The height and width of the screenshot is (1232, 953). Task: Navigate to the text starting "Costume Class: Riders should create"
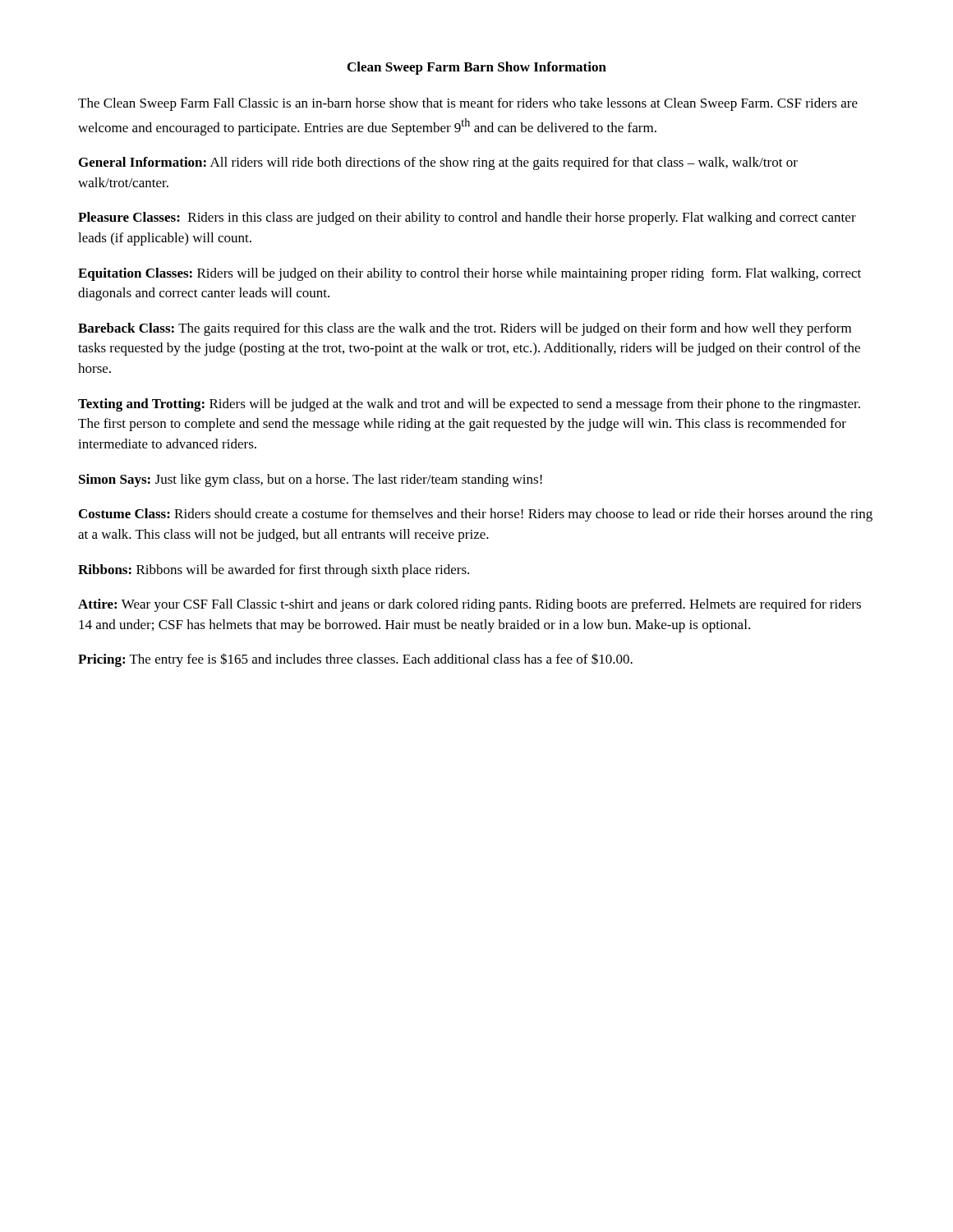tap(475, 524)
